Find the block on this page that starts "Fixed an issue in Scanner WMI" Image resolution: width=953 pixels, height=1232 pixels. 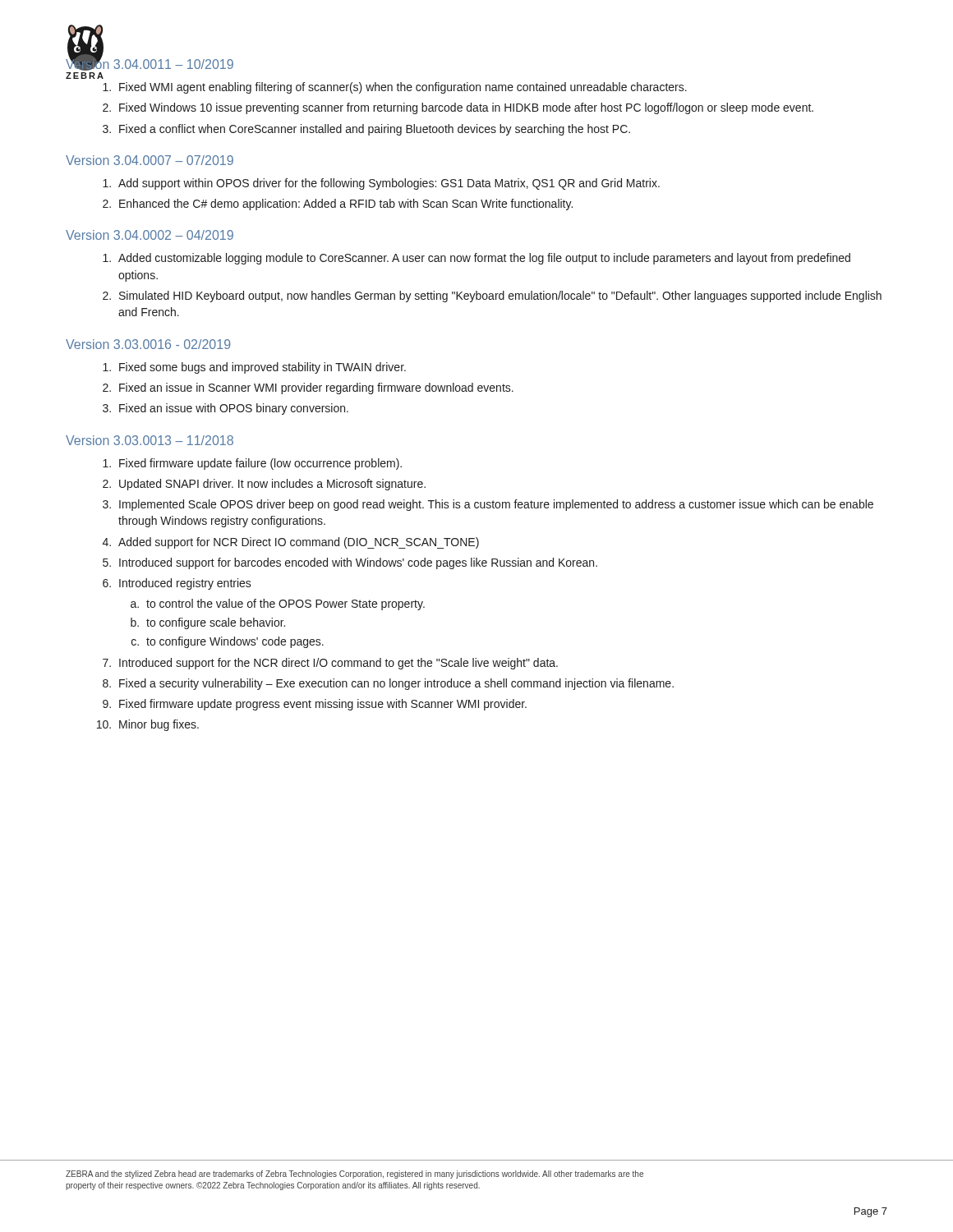(x=316, y=388)
